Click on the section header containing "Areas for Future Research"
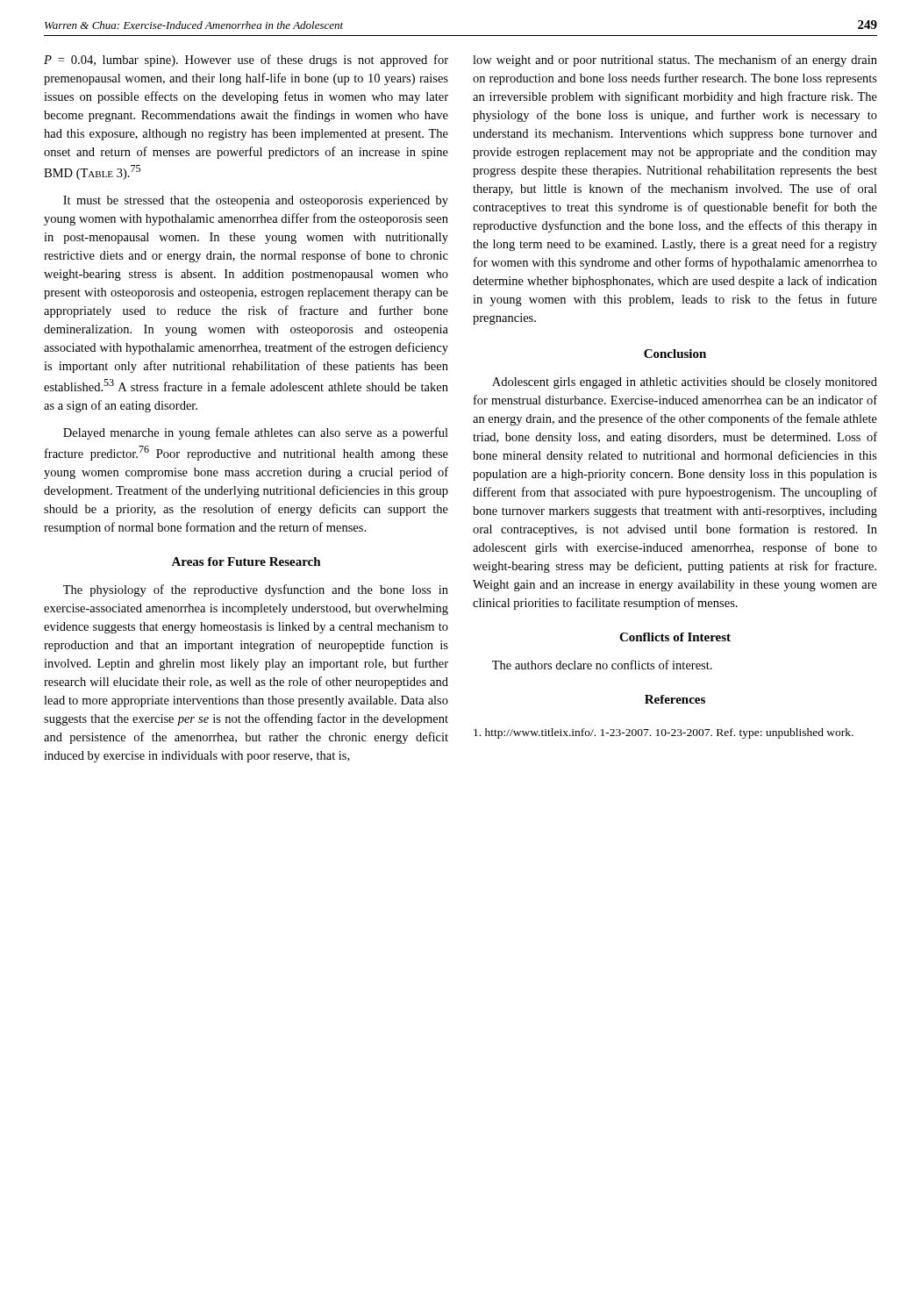Image resolution: width=921 pixels, height=1316 pixels. tap(246, 561)
